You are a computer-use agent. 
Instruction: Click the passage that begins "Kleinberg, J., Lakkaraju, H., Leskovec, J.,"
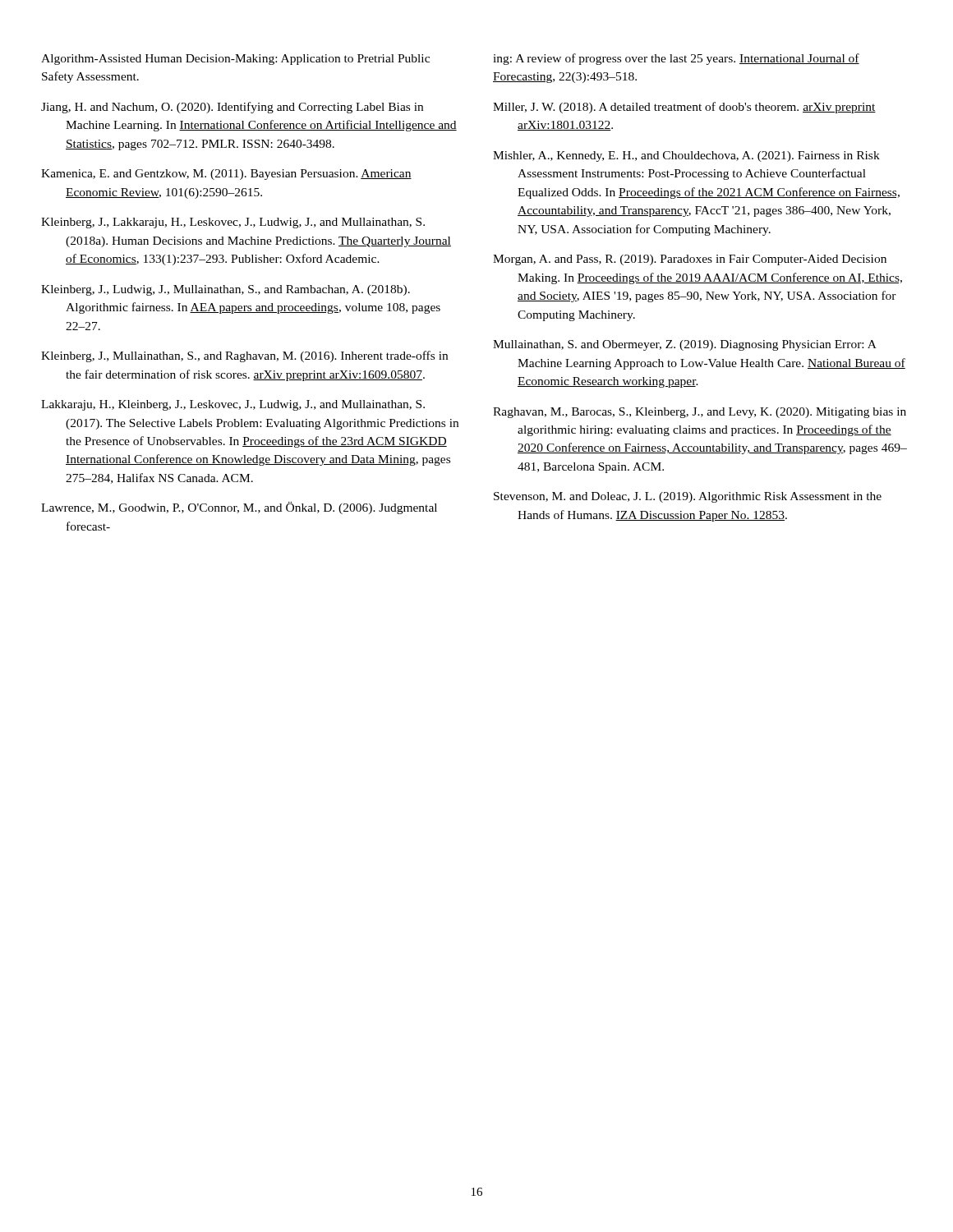click(246, 240)
